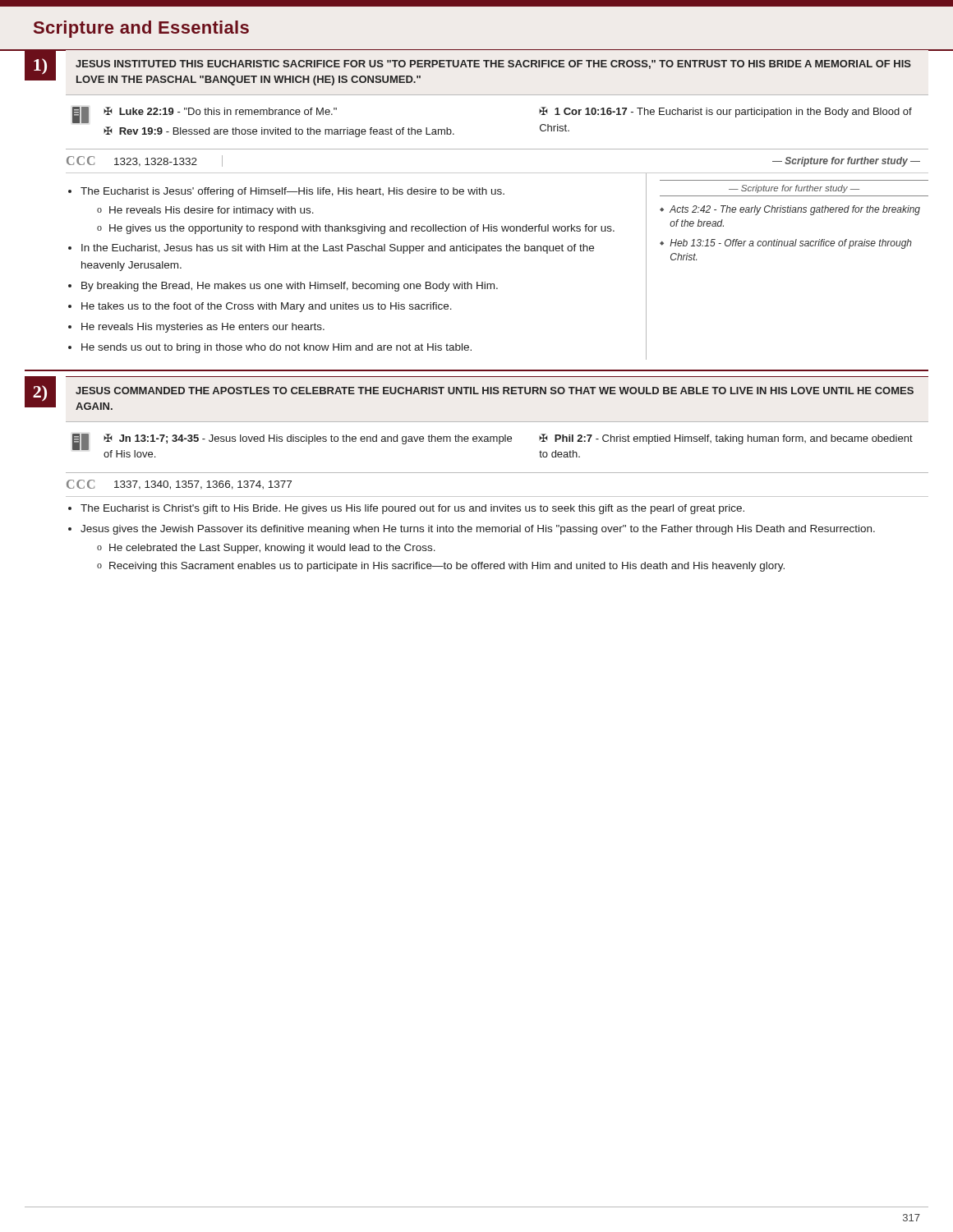This screenshot has height=1232, width=953.
Task: Locate the block of text that opens with "He celebrated the"
Action: click(272, 547)
